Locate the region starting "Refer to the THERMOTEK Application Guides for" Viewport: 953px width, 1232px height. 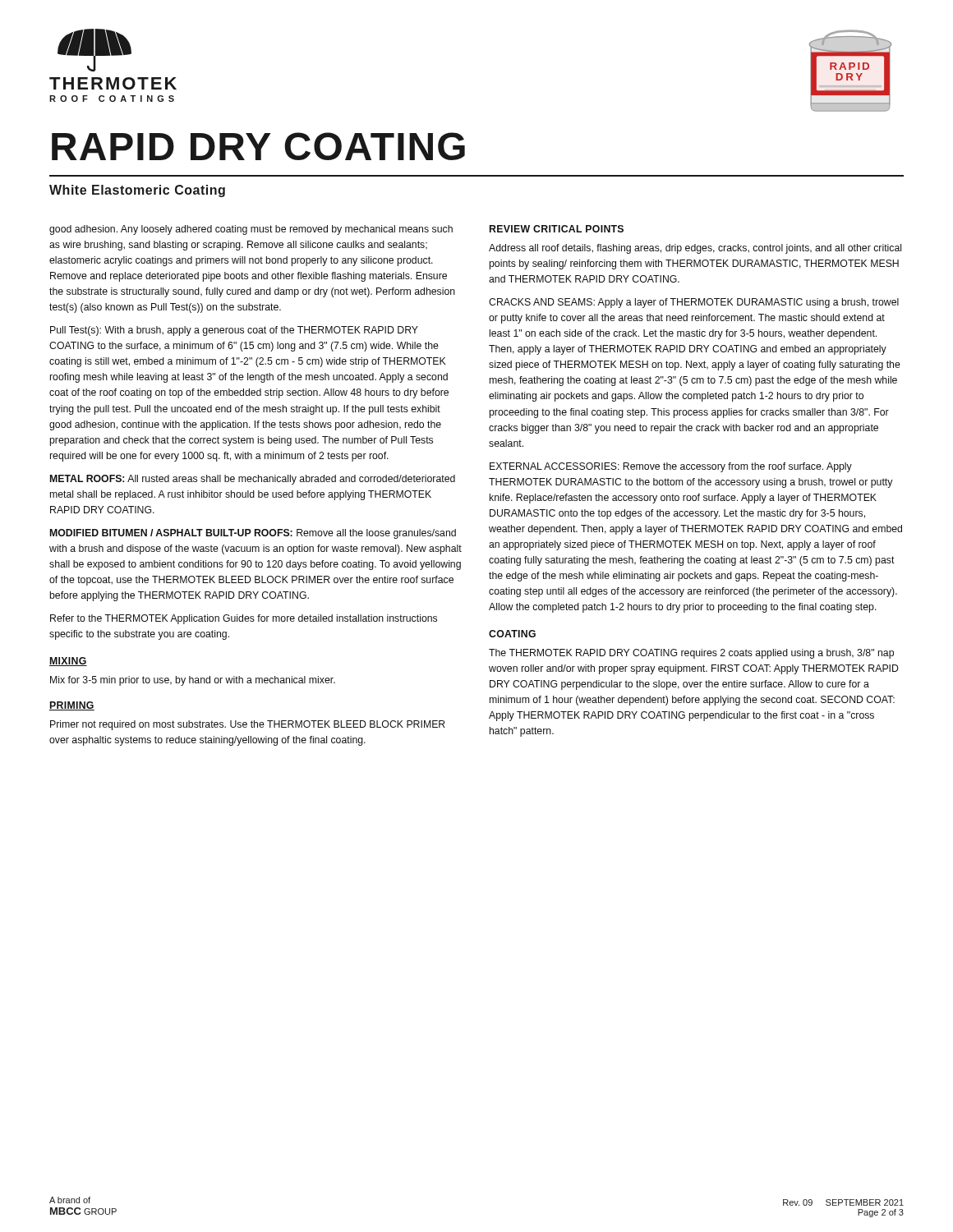243,626
